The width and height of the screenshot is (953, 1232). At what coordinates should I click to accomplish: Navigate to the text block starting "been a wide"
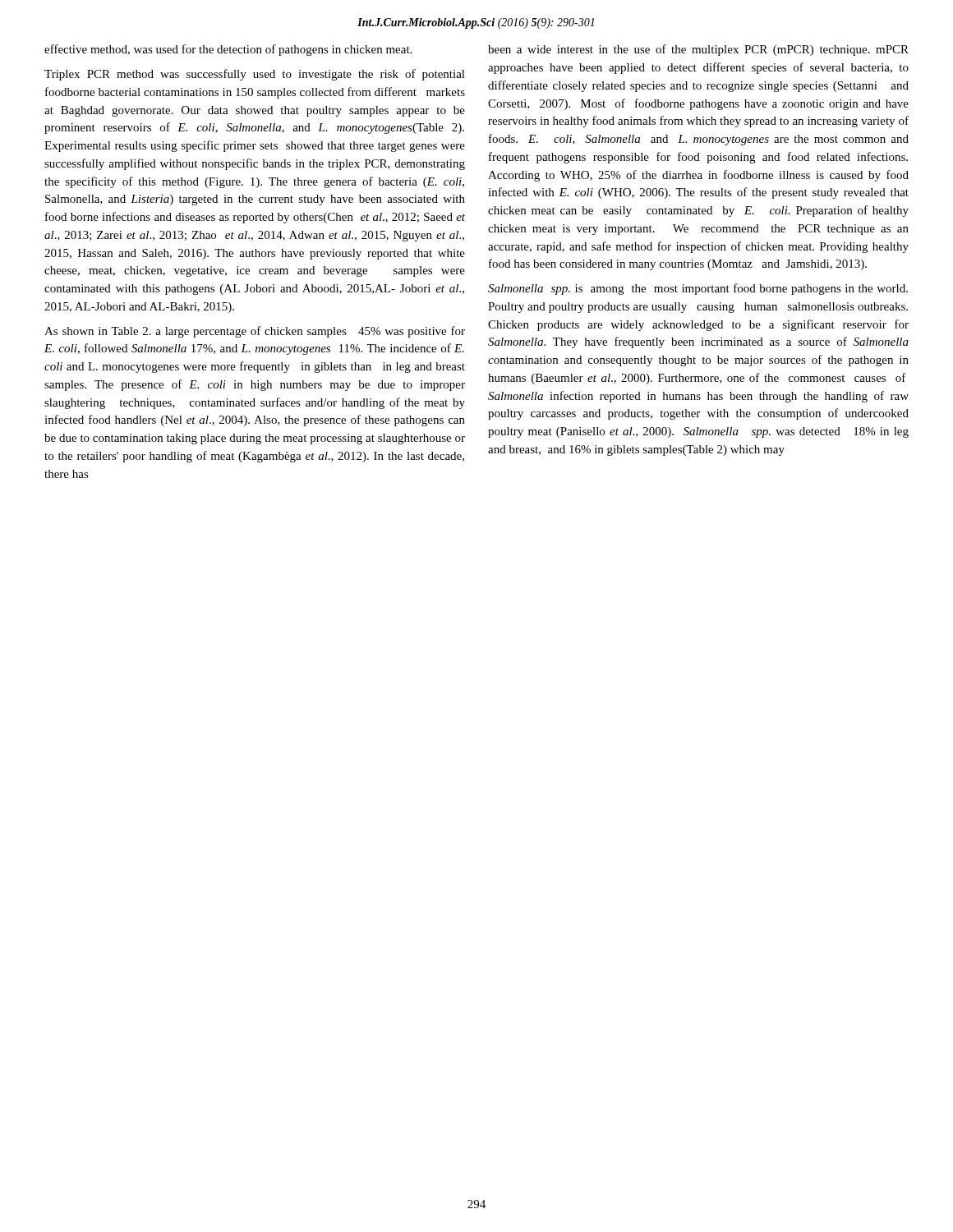pyautogui.click(x=698, y=250)
